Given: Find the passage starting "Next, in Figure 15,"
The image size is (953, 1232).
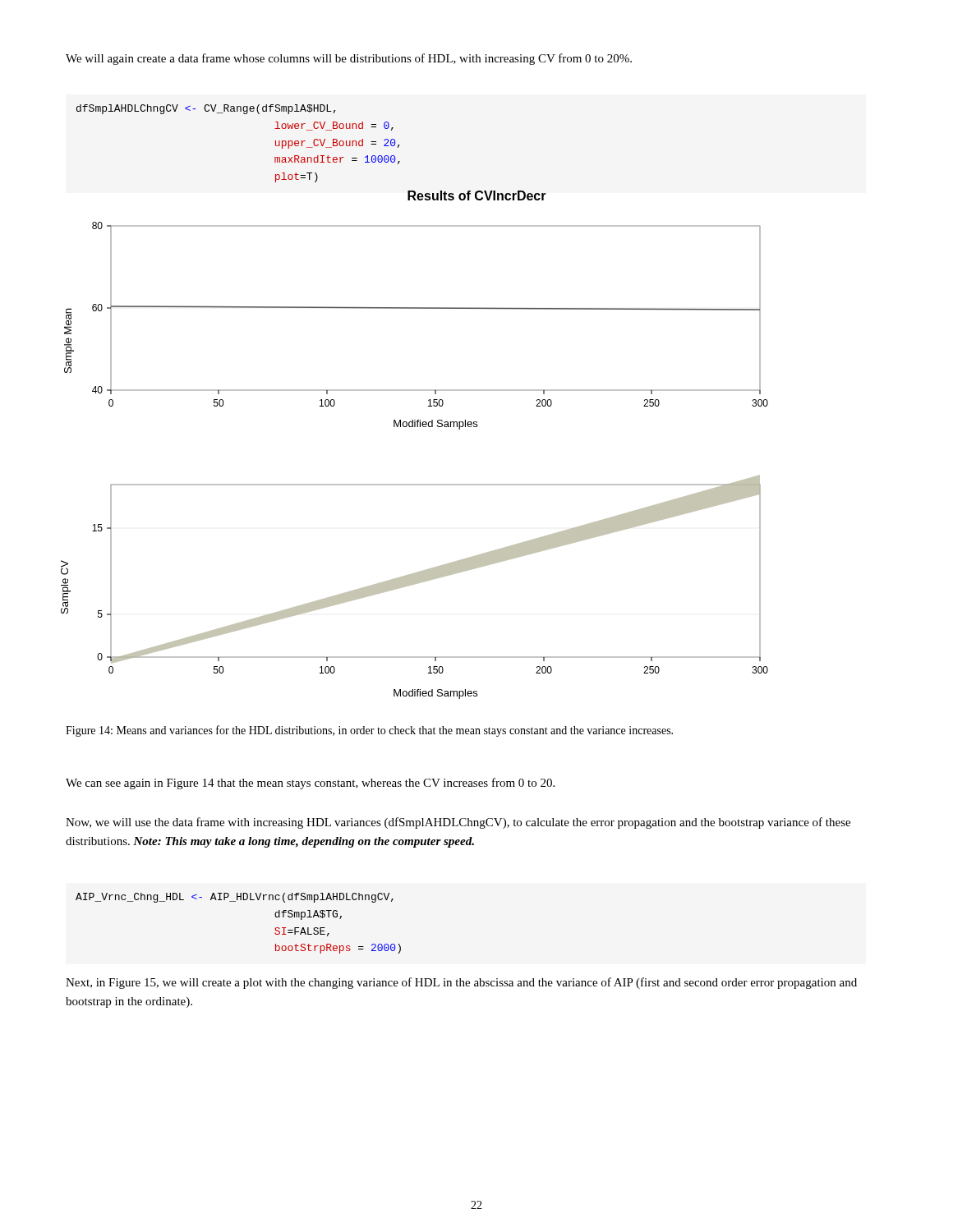Looking at the screenshot, I should tap(461, 992).
